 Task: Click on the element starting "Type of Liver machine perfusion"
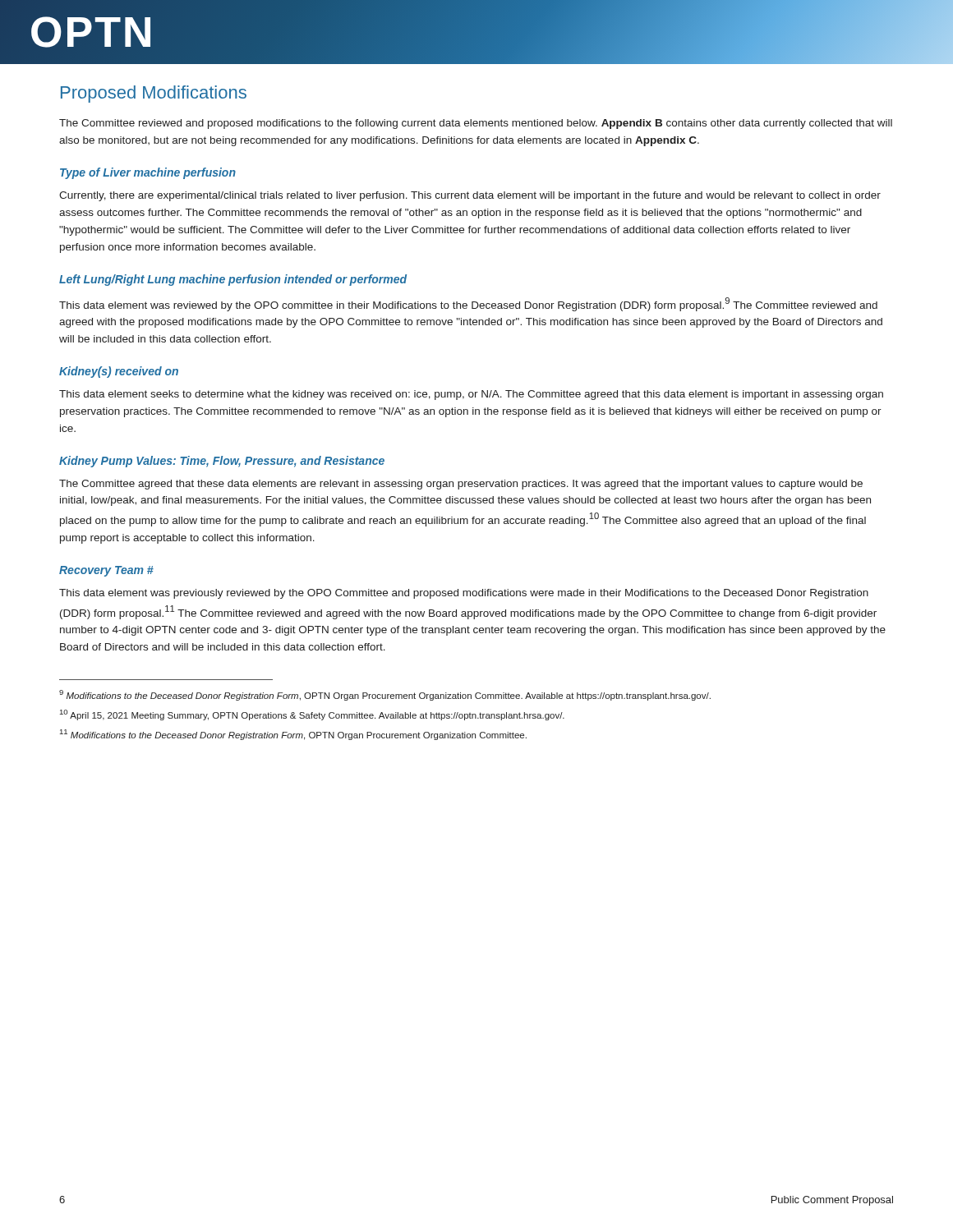[147, 172]
